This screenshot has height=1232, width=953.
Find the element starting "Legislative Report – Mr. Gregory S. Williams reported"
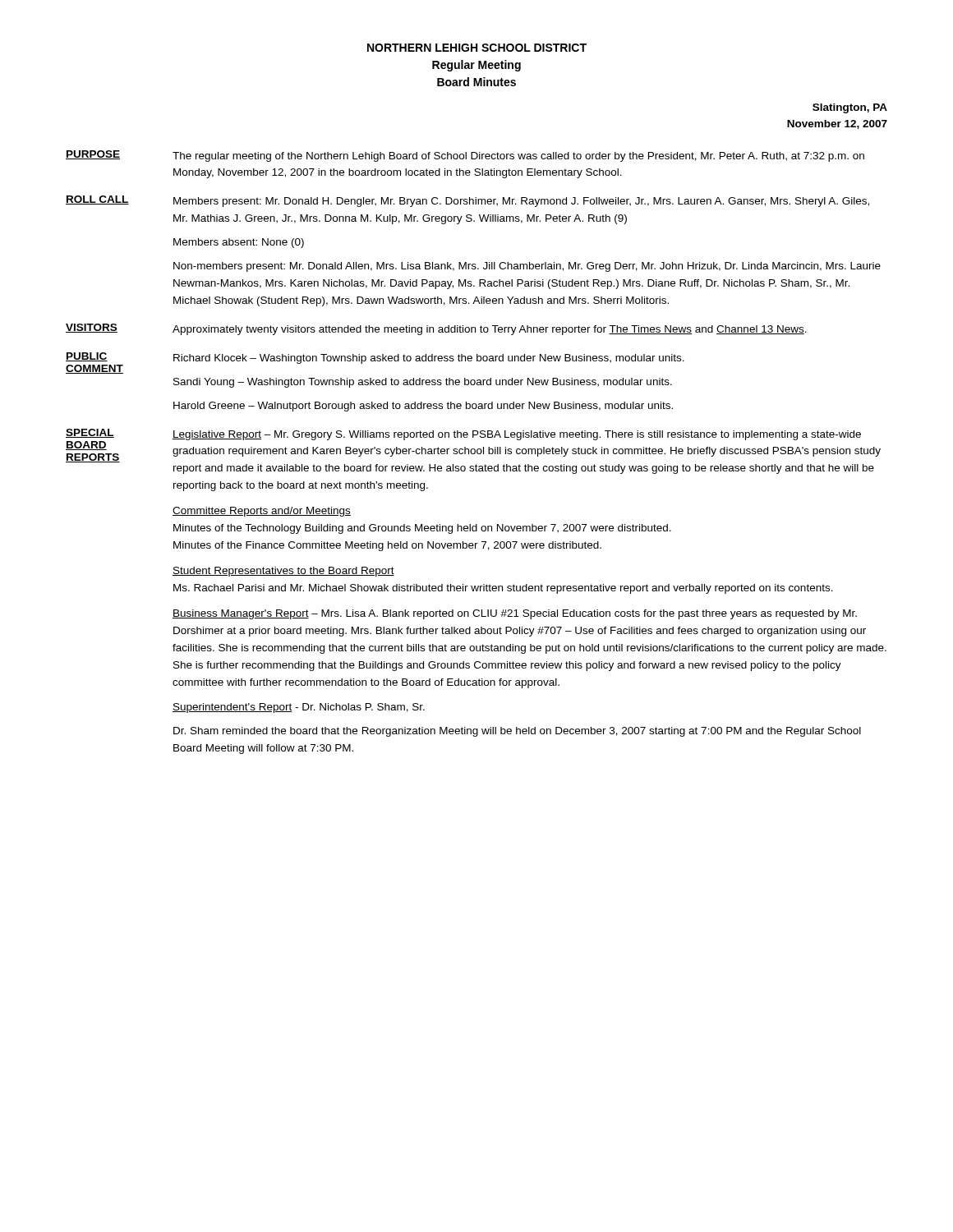[x=530, y=460]
